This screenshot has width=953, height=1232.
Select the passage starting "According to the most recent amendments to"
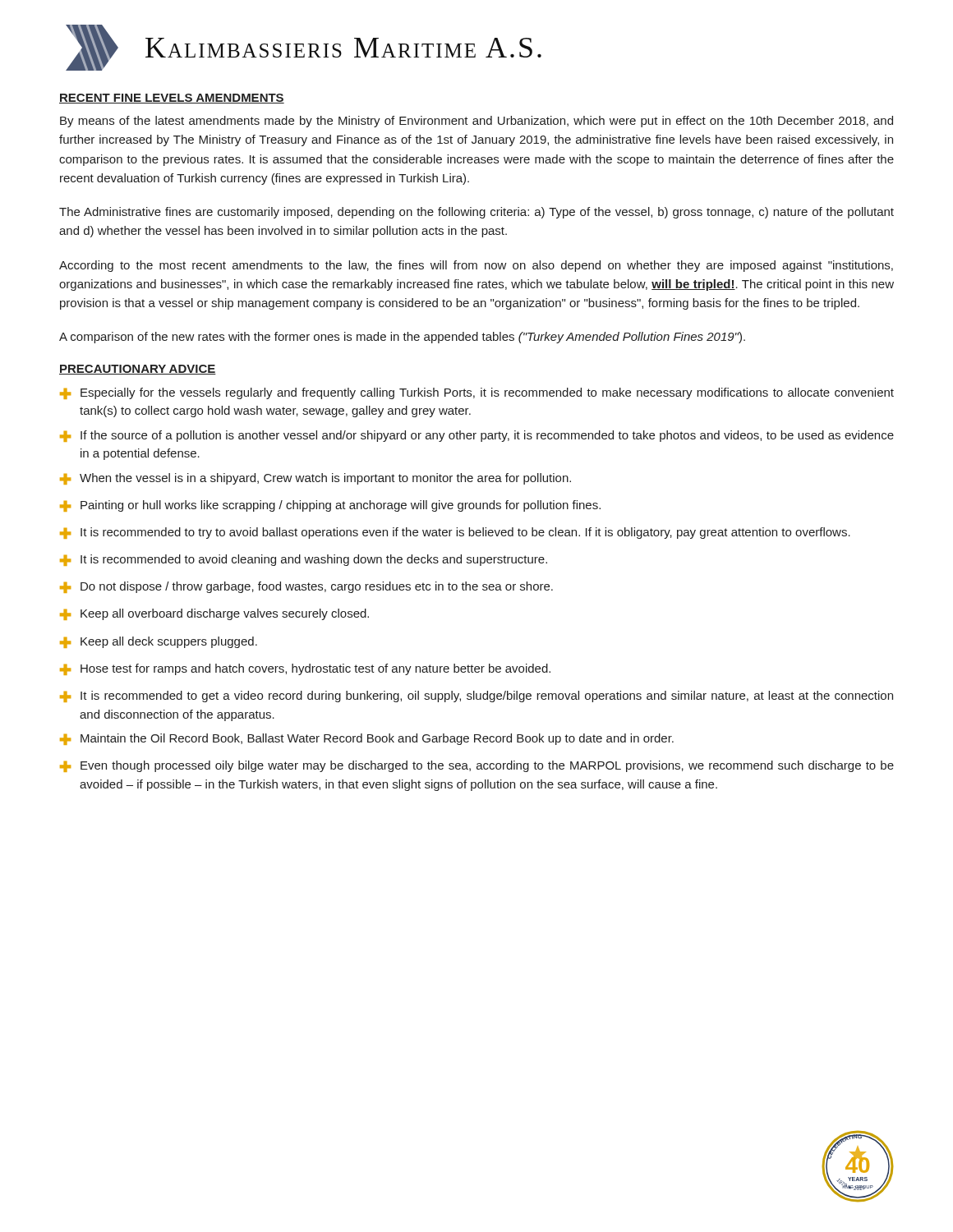[476, 284]
